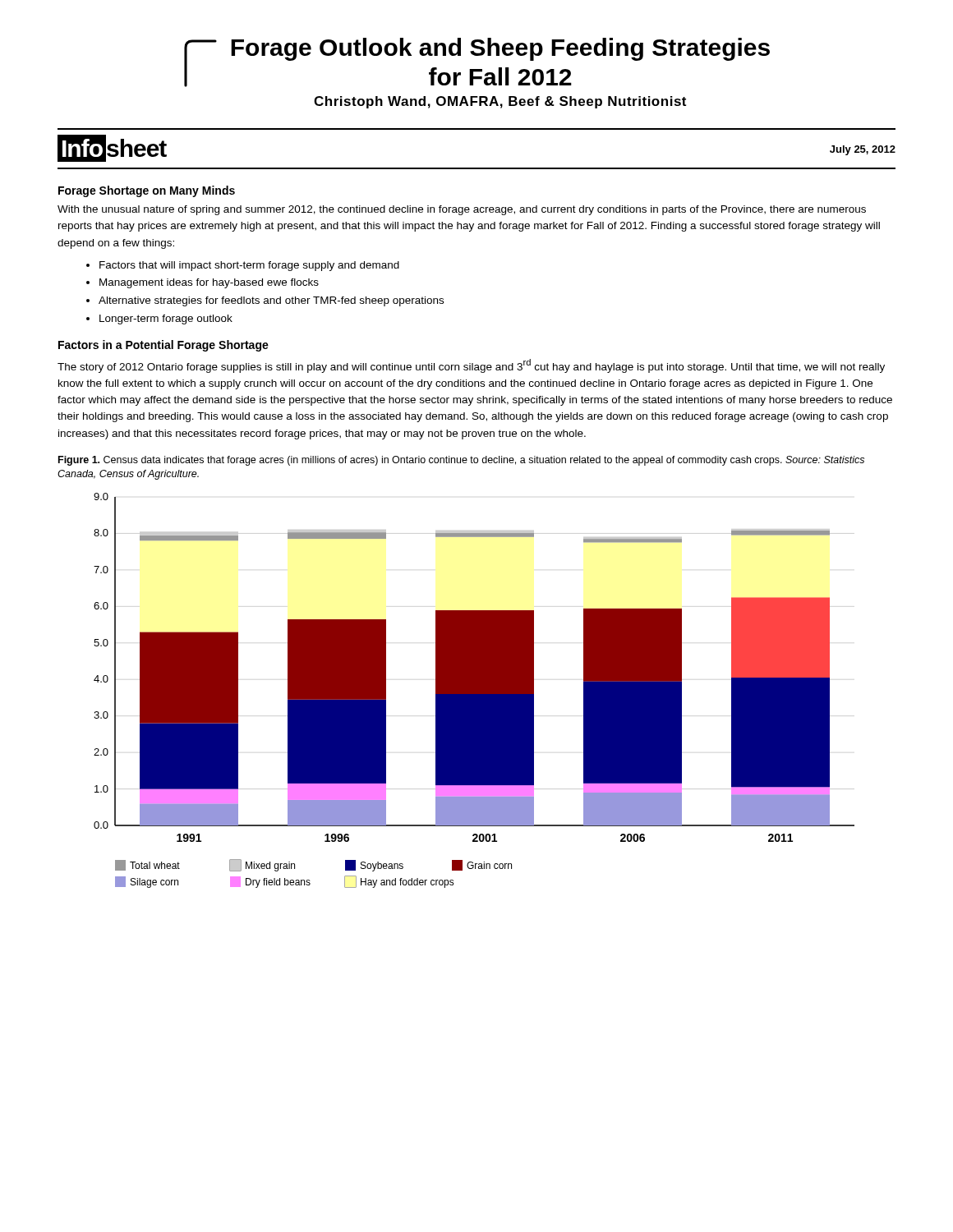Find the section header that reads "Factors in a"
953x1232 pixels.
click(x=163, y=345)
